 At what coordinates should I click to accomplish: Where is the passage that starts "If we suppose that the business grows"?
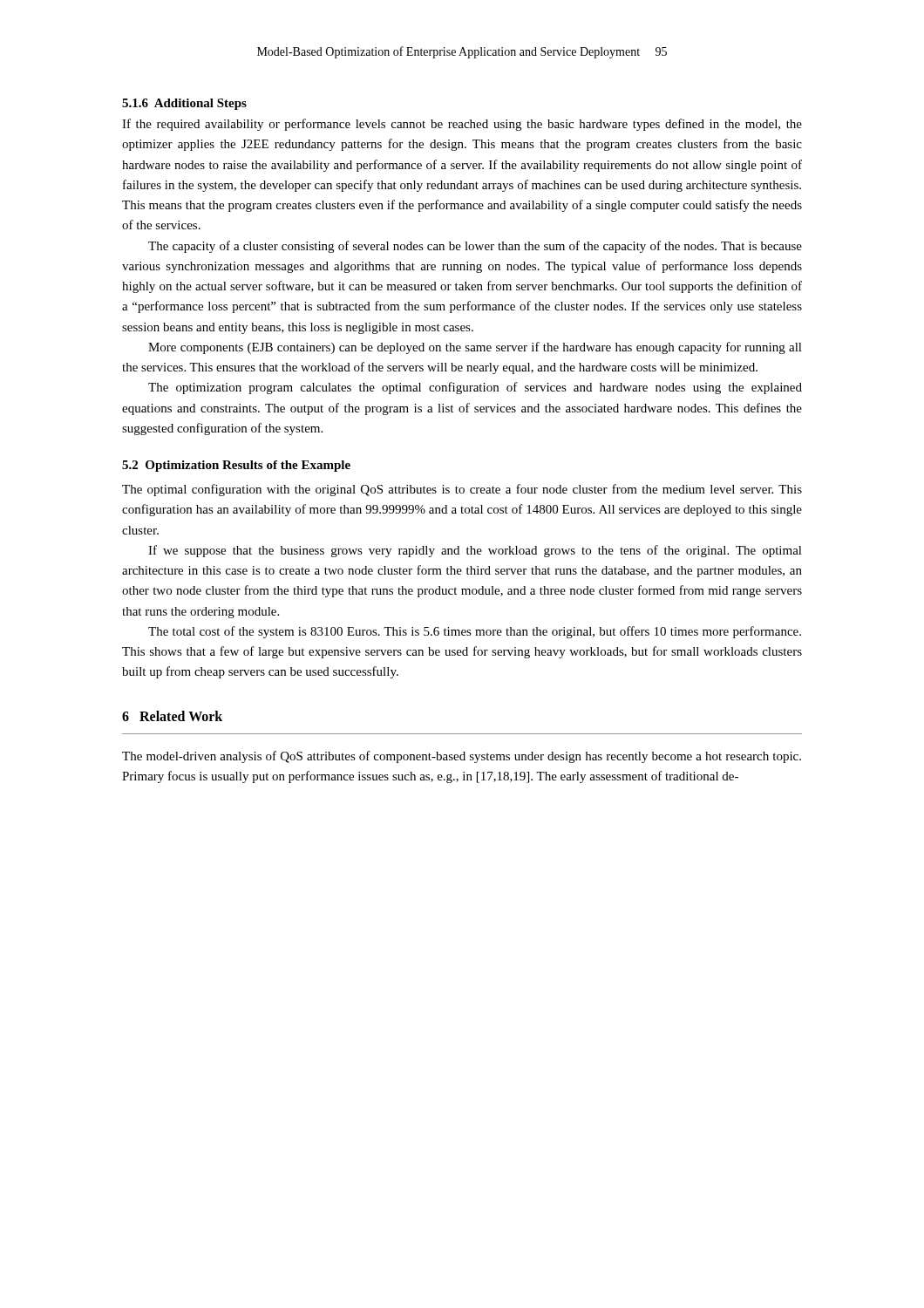pyautogui.click(x=462, y=581)
